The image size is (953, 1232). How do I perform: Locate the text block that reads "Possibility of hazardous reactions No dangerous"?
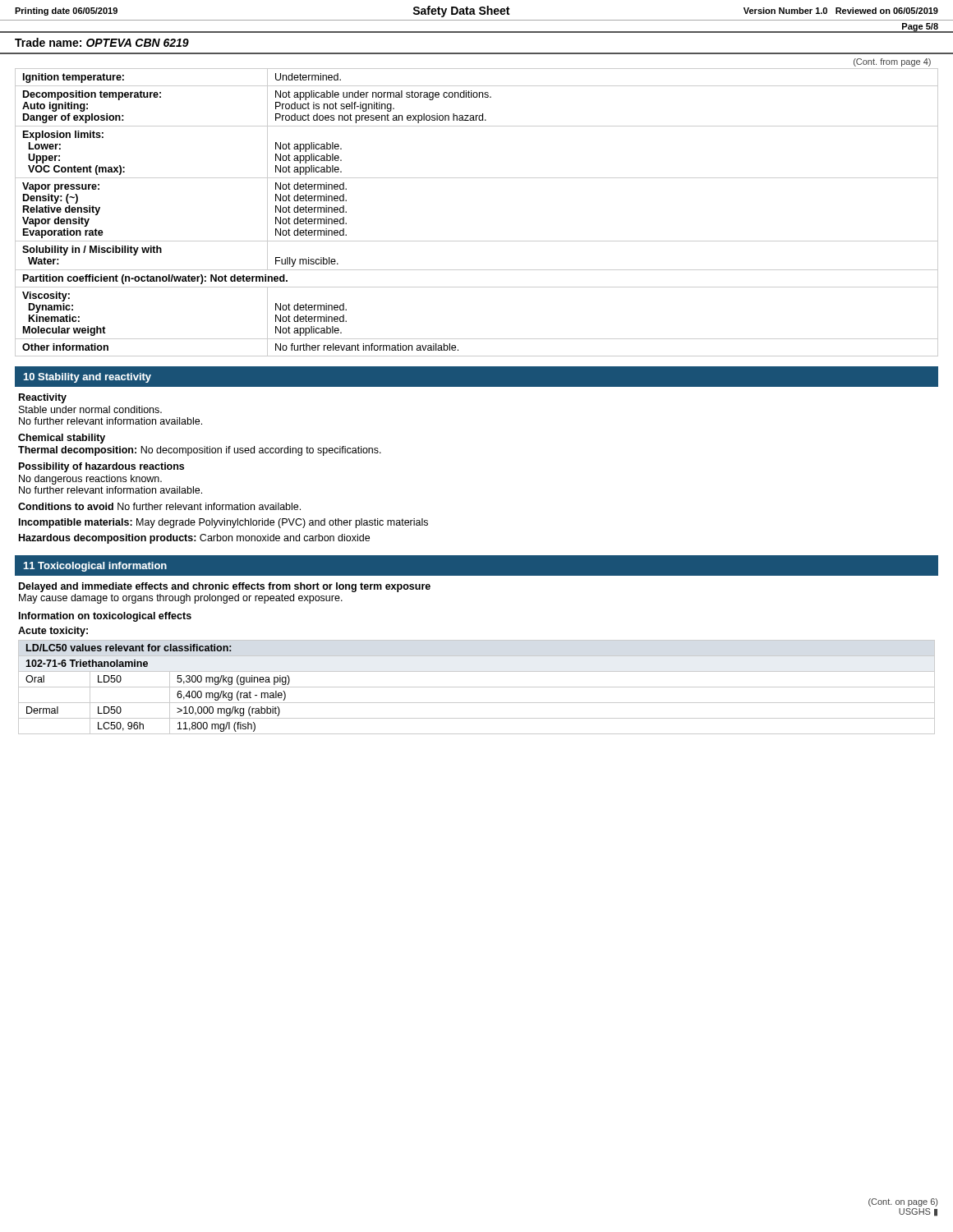tap(101, 467)
